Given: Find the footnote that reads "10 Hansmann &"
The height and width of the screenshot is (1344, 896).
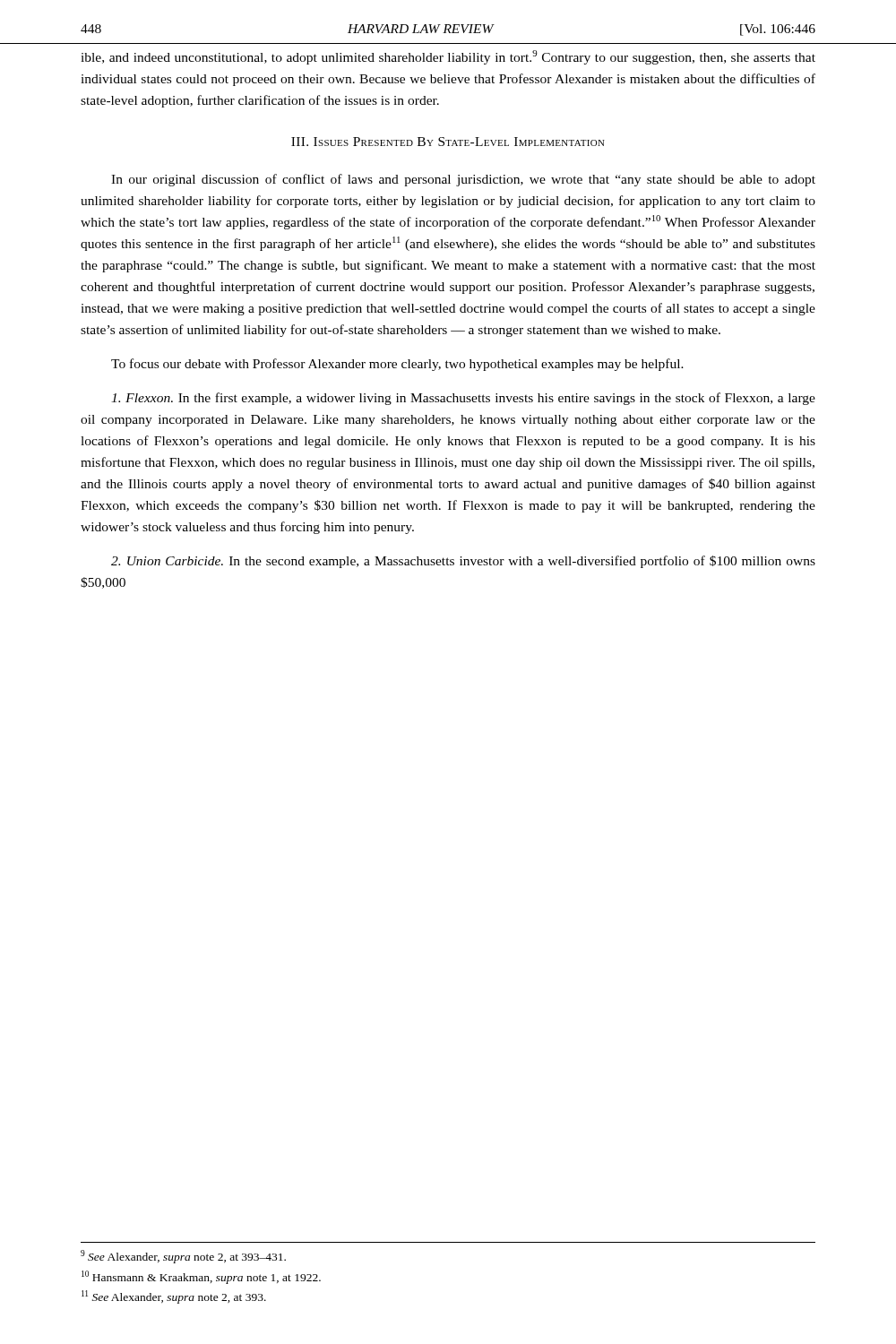Looking at the screenshot, I should [201, 1276].
